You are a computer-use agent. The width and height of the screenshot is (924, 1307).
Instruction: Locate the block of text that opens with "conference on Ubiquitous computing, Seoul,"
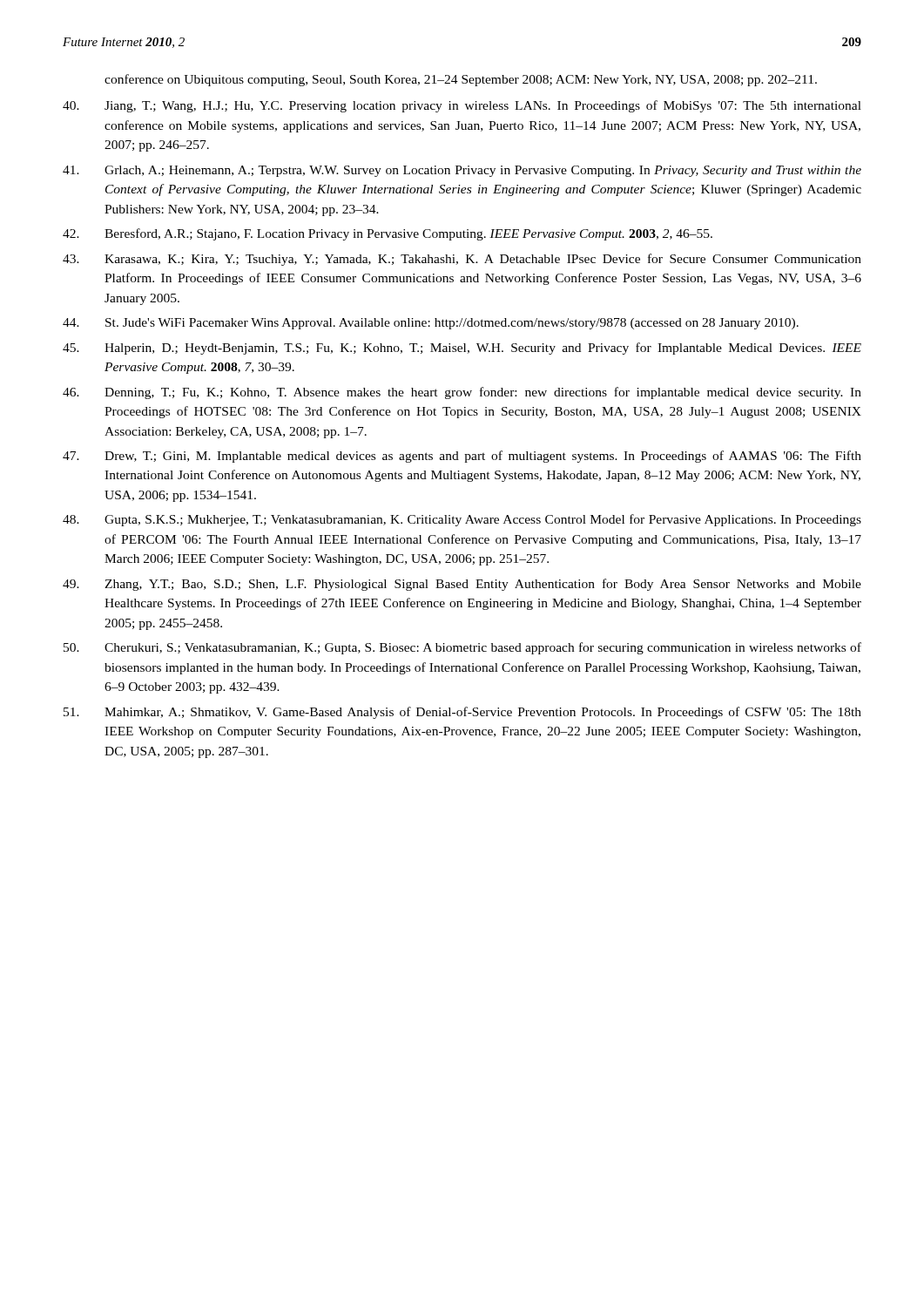coord(461,79)
